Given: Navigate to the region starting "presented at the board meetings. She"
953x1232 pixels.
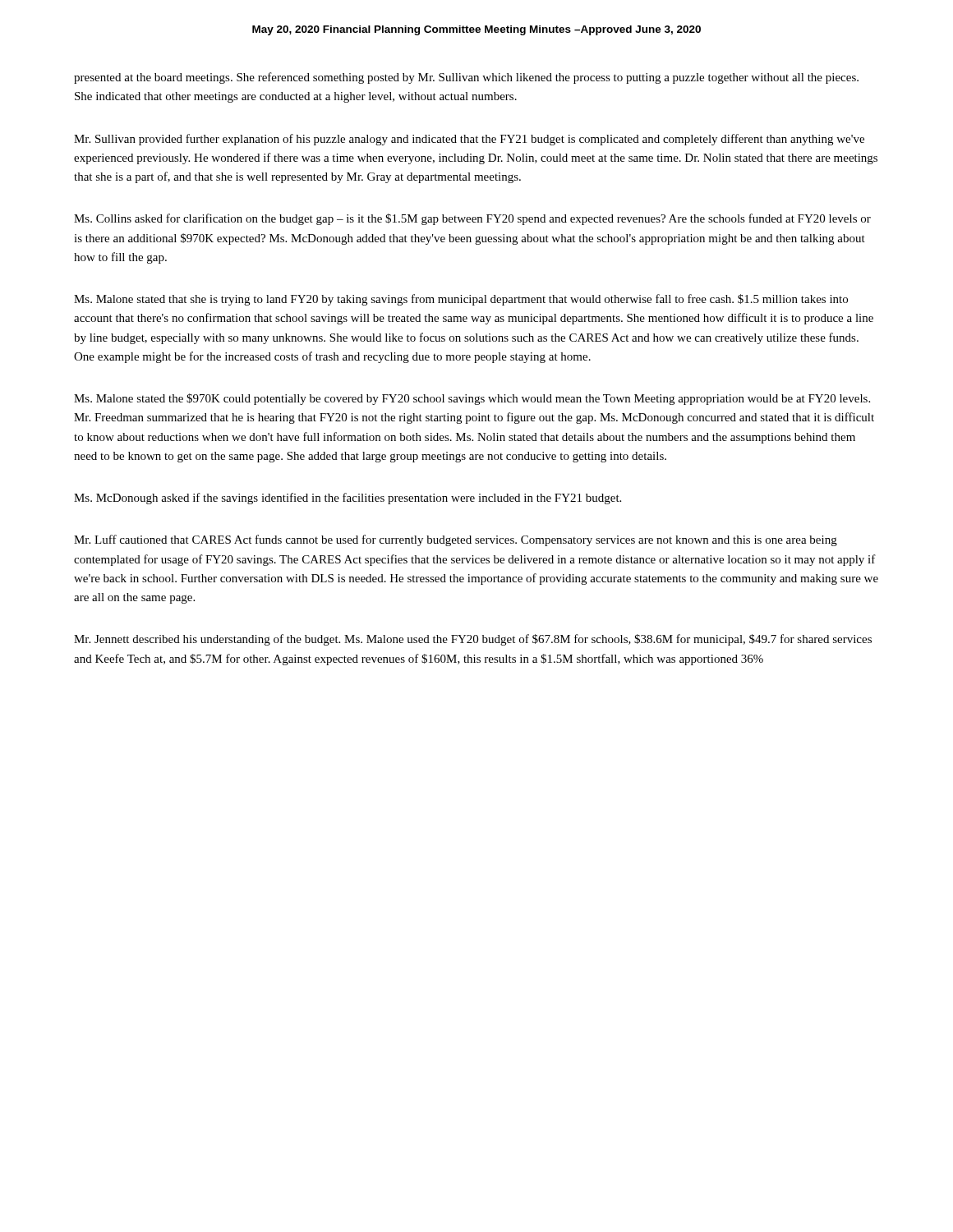Looking at the screenshot, I should pyautogui.click(x=467, y=87).
